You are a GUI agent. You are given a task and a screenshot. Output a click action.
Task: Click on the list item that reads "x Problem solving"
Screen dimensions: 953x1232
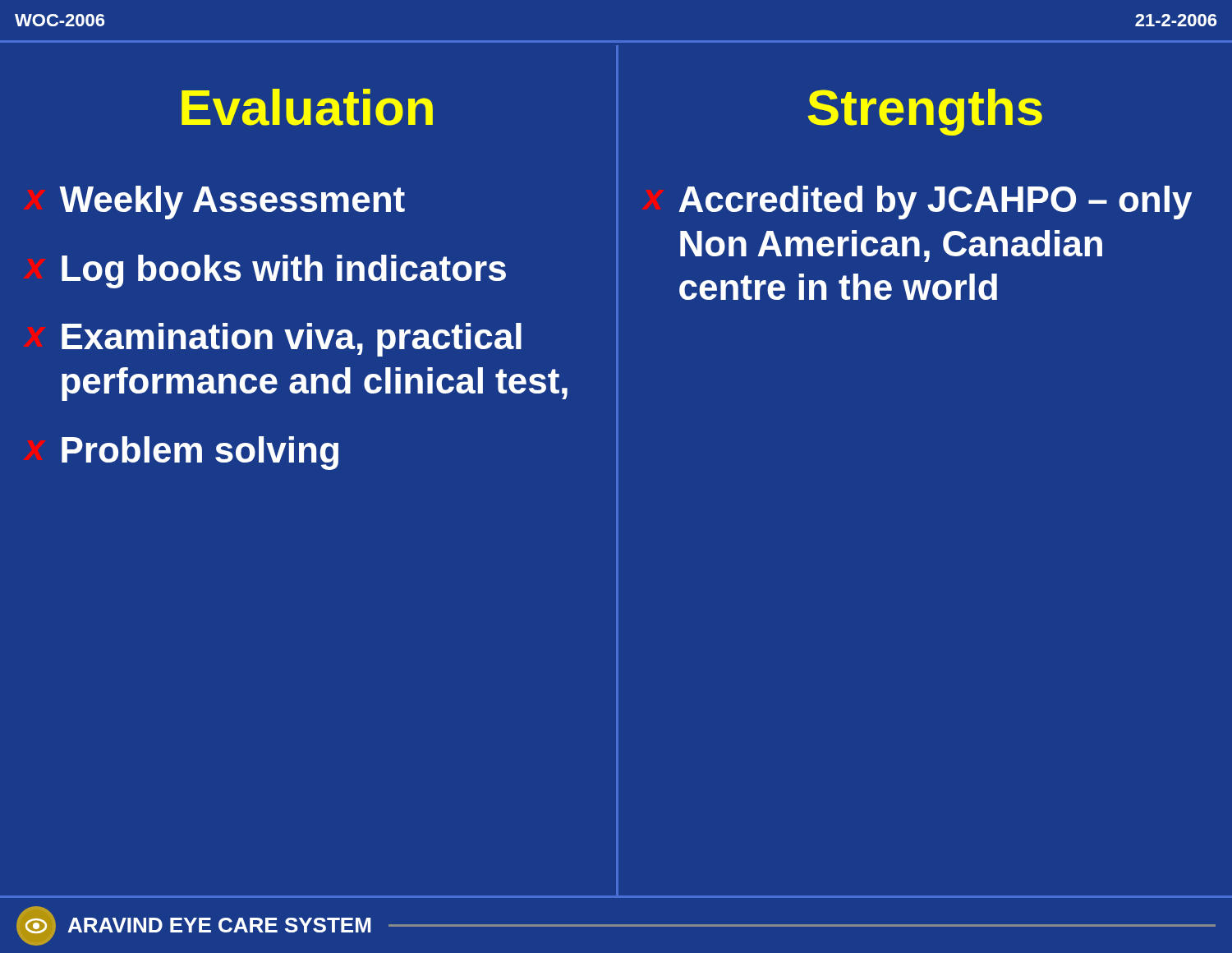(x=183, y=450)
